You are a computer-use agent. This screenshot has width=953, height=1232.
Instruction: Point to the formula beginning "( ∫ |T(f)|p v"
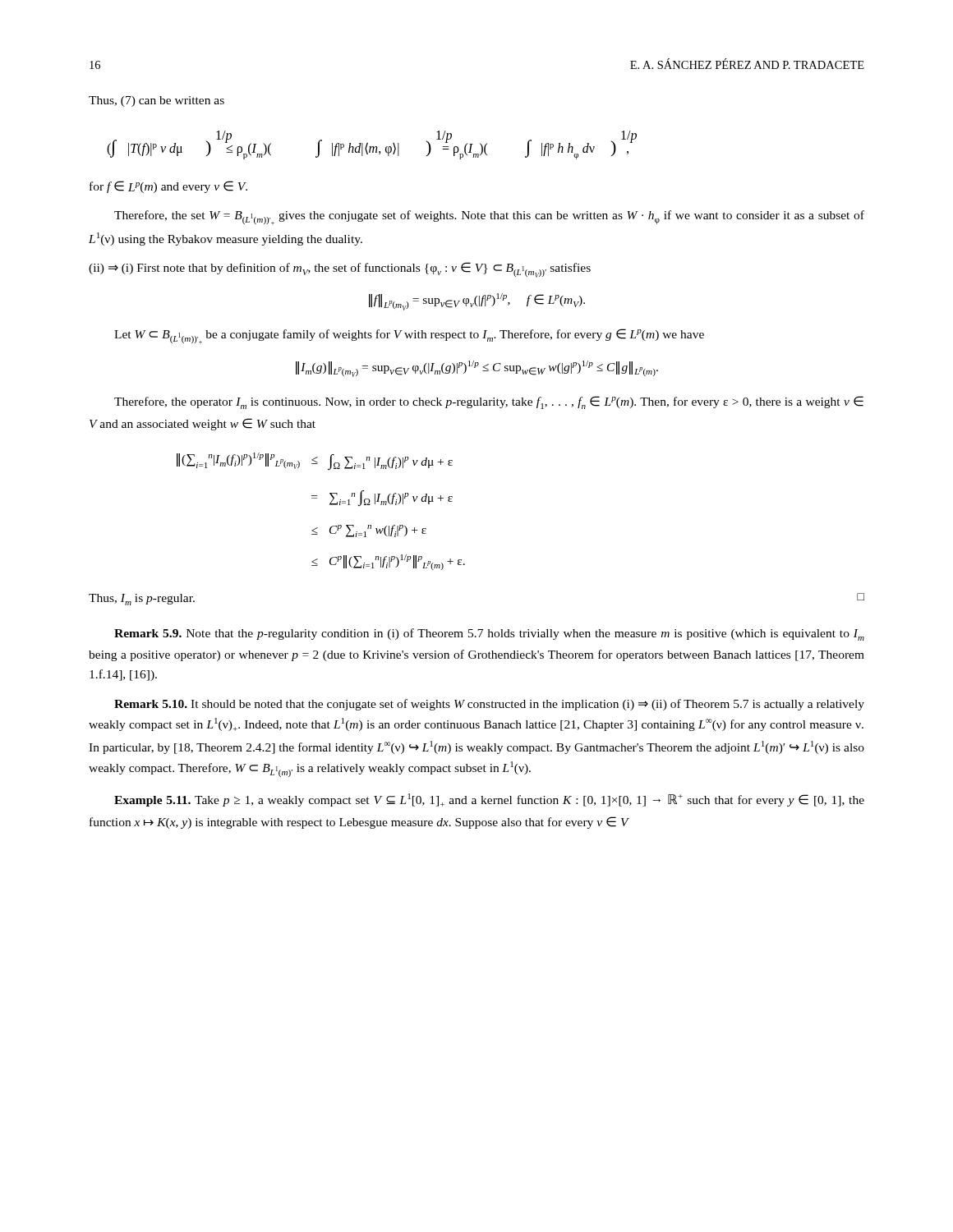(x=476, y=147)
